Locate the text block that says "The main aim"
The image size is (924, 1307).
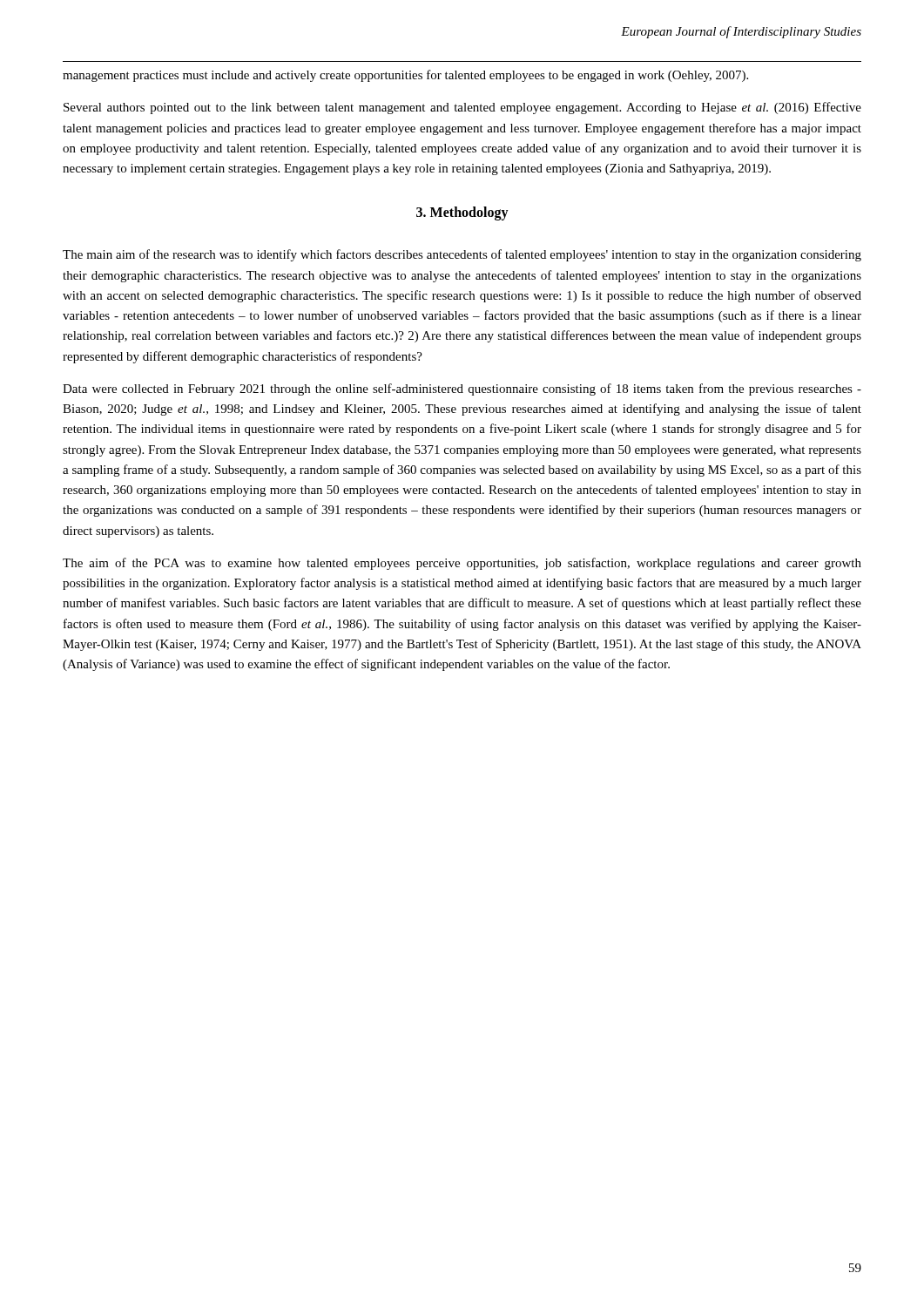pyautogui.click(x=462, y=305)
